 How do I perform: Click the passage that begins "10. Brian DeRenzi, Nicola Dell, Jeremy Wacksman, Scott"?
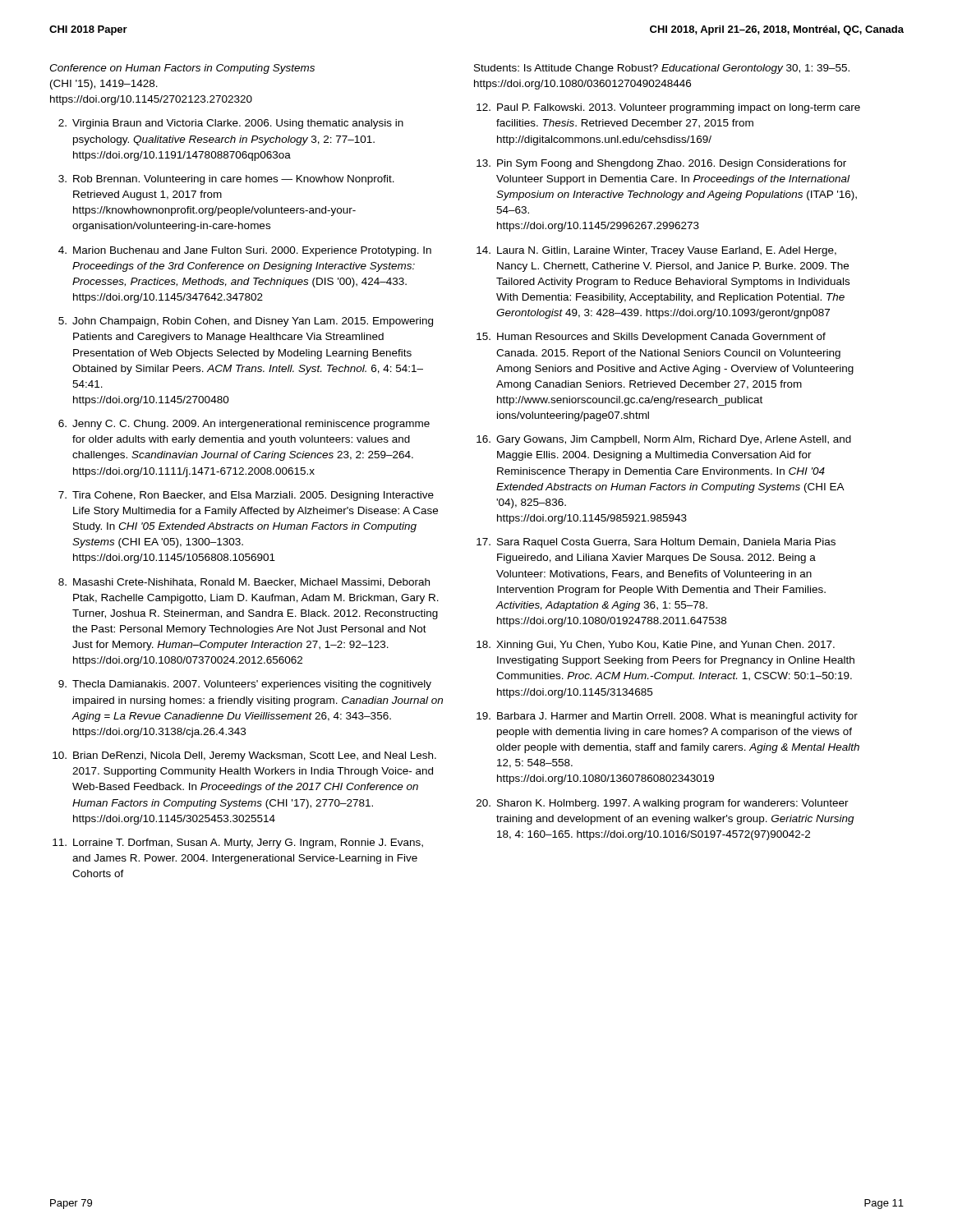(246, 787)
